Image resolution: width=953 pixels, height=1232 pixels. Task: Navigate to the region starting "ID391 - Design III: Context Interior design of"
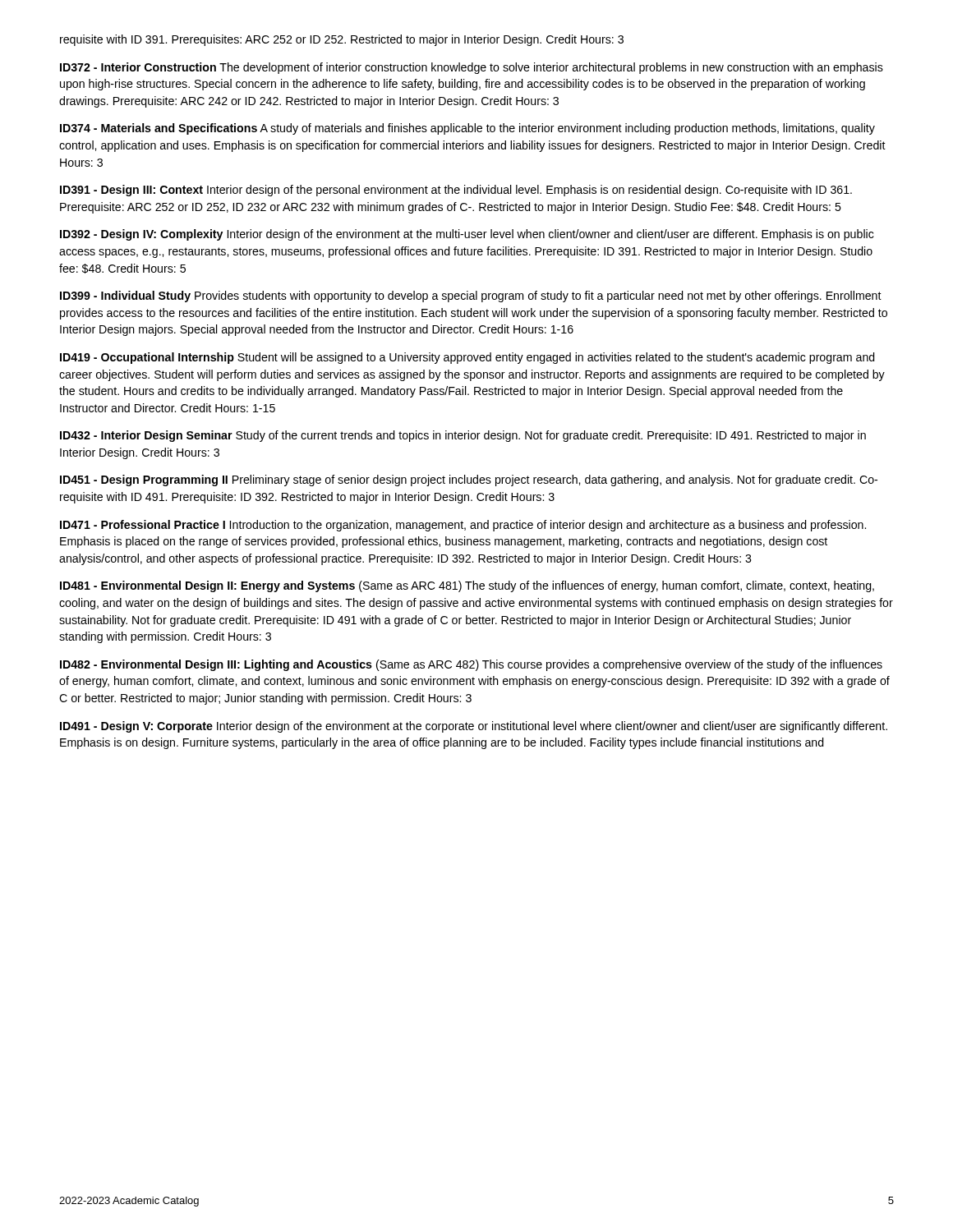tap(456, 198)
